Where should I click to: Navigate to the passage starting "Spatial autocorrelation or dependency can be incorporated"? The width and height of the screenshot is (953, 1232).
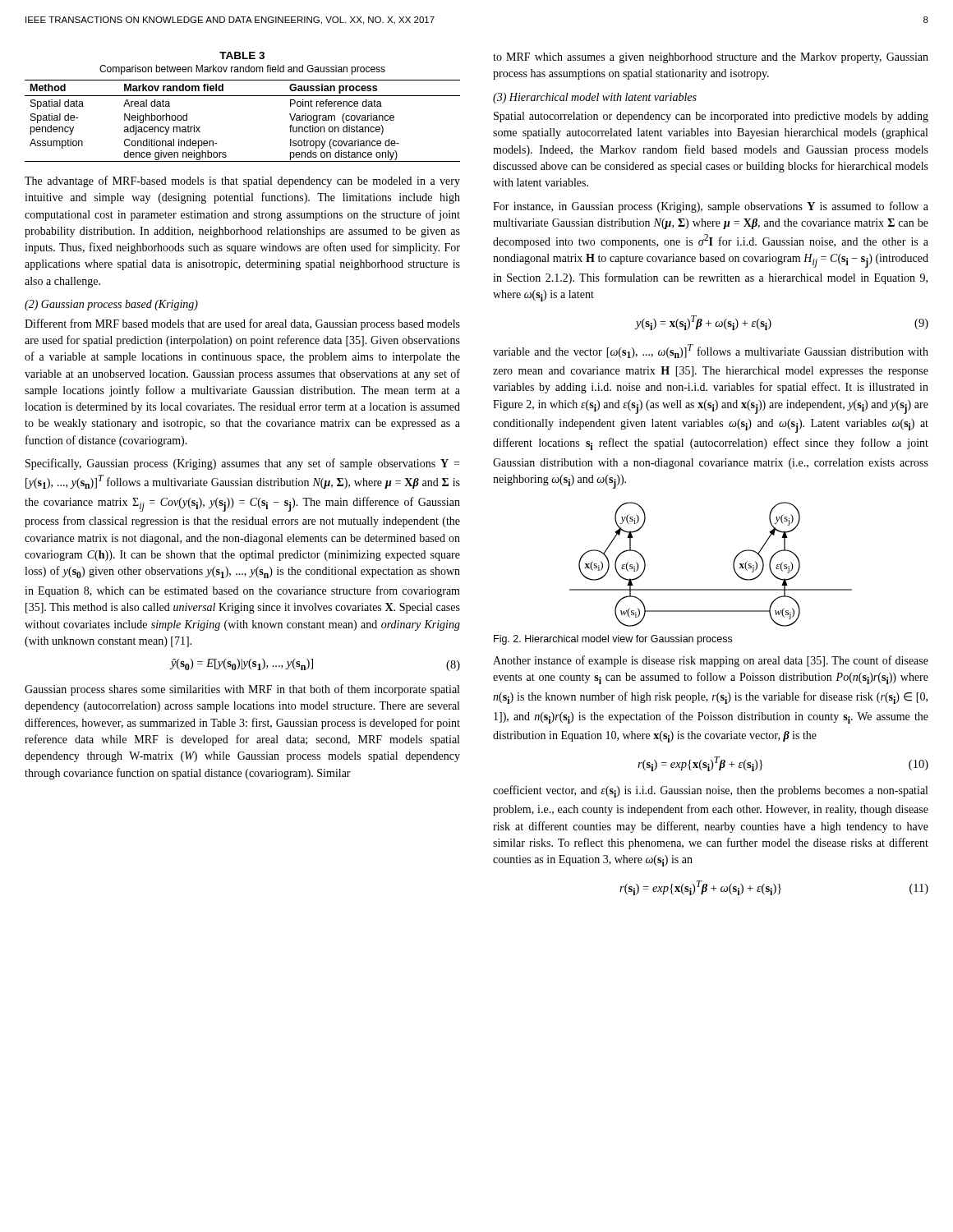coord(711,150)
